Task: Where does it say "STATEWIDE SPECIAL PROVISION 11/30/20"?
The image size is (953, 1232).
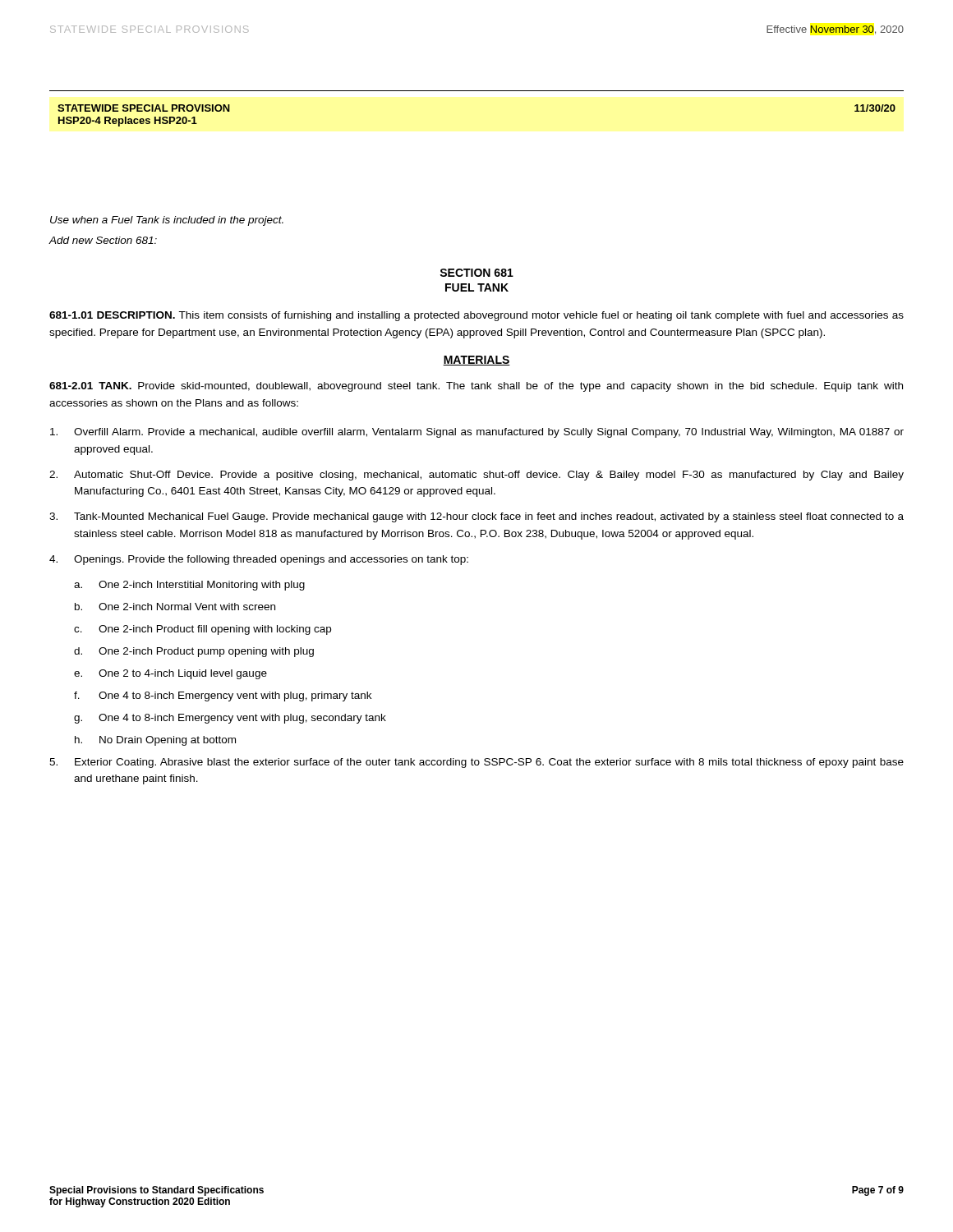Action: coord(143,108)
